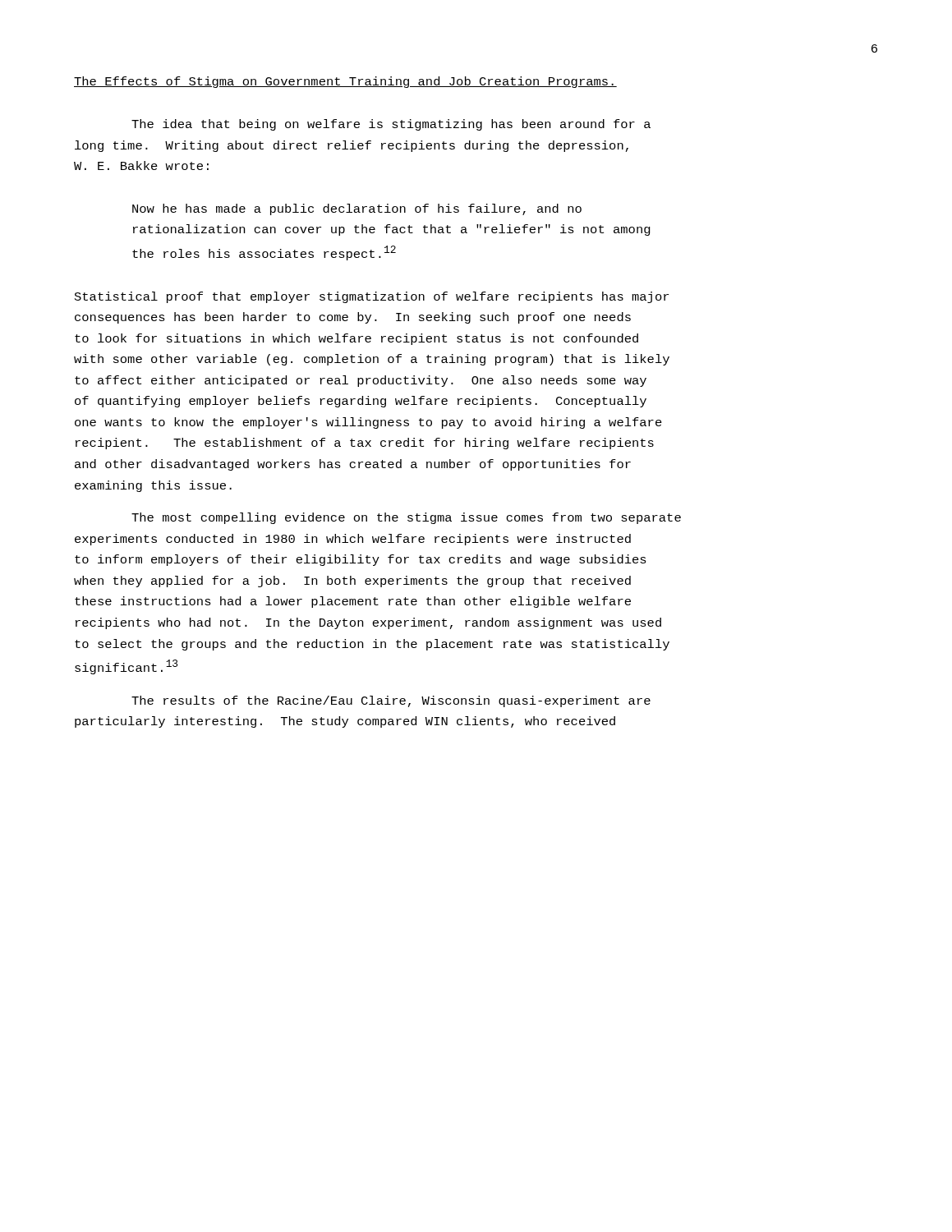
Task: Navigate to the passage starting "The Effects of Stigma on"
Action: coord(345,82)
